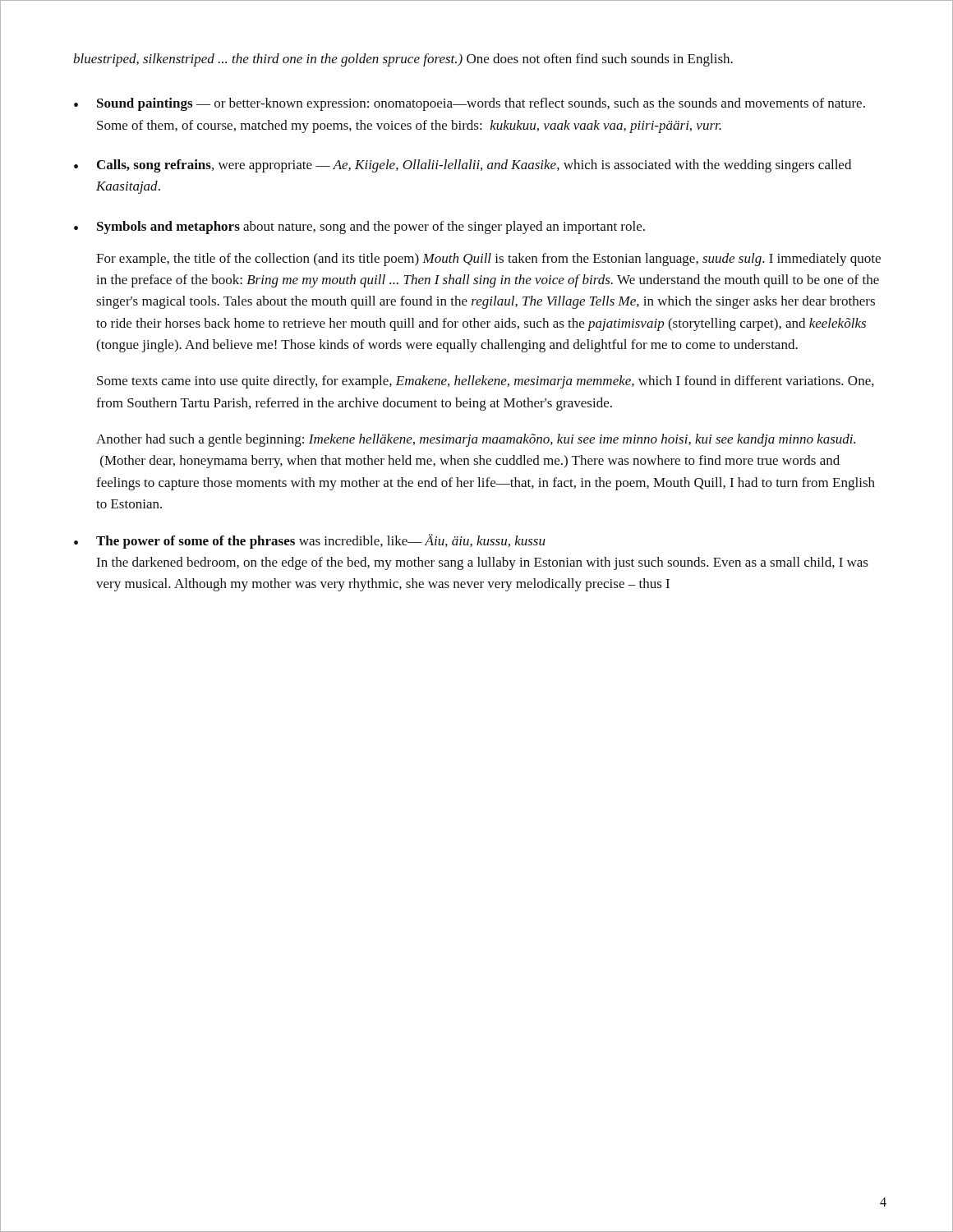Where is the passage that starts "• Calls, song refrains, were appropriate"?
The height and width of the screenshot is (1232, 953).
pyautogui.click(x=480, y=176)
